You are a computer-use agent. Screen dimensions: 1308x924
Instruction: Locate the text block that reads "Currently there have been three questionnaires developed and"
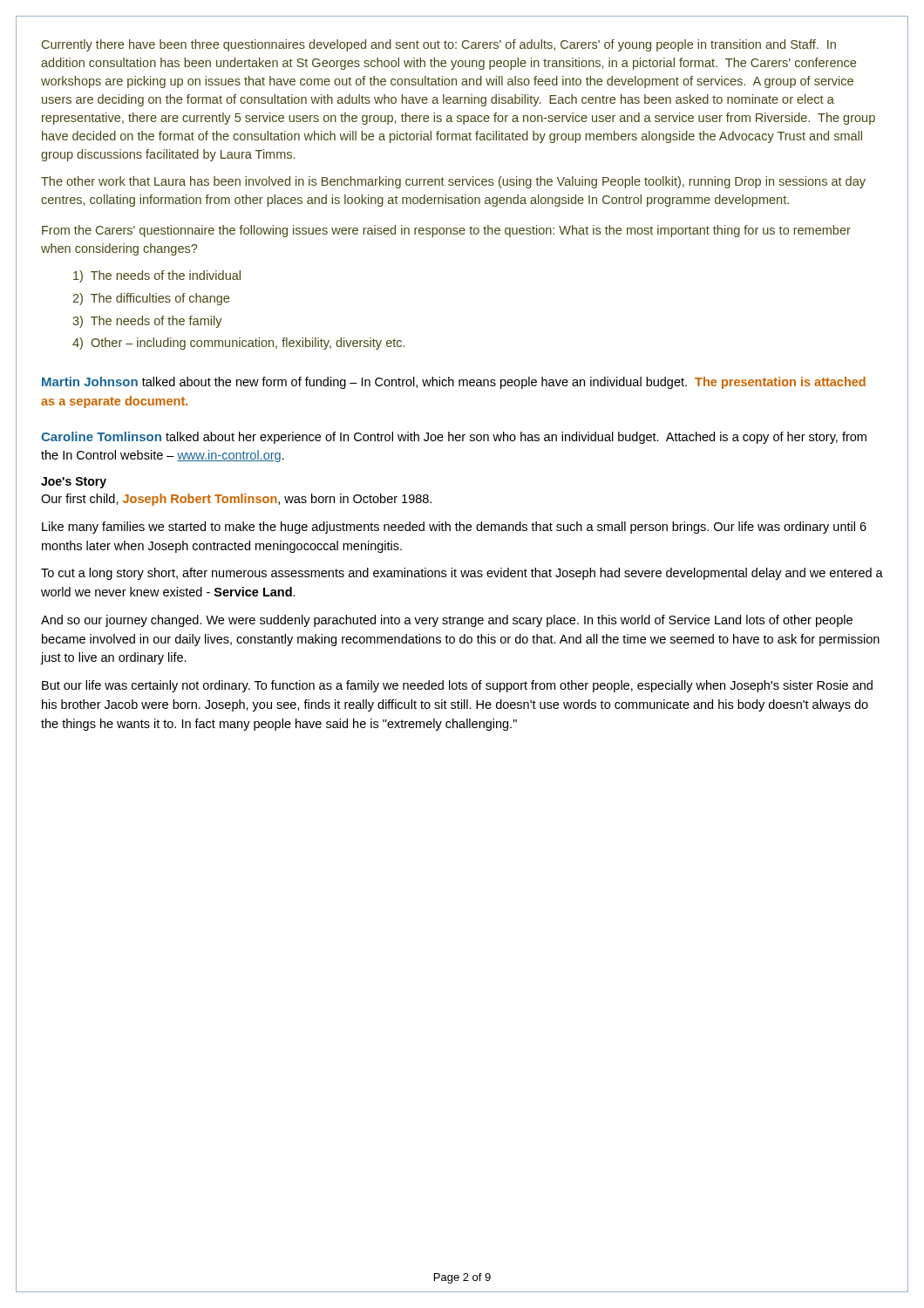pos(458,99)
